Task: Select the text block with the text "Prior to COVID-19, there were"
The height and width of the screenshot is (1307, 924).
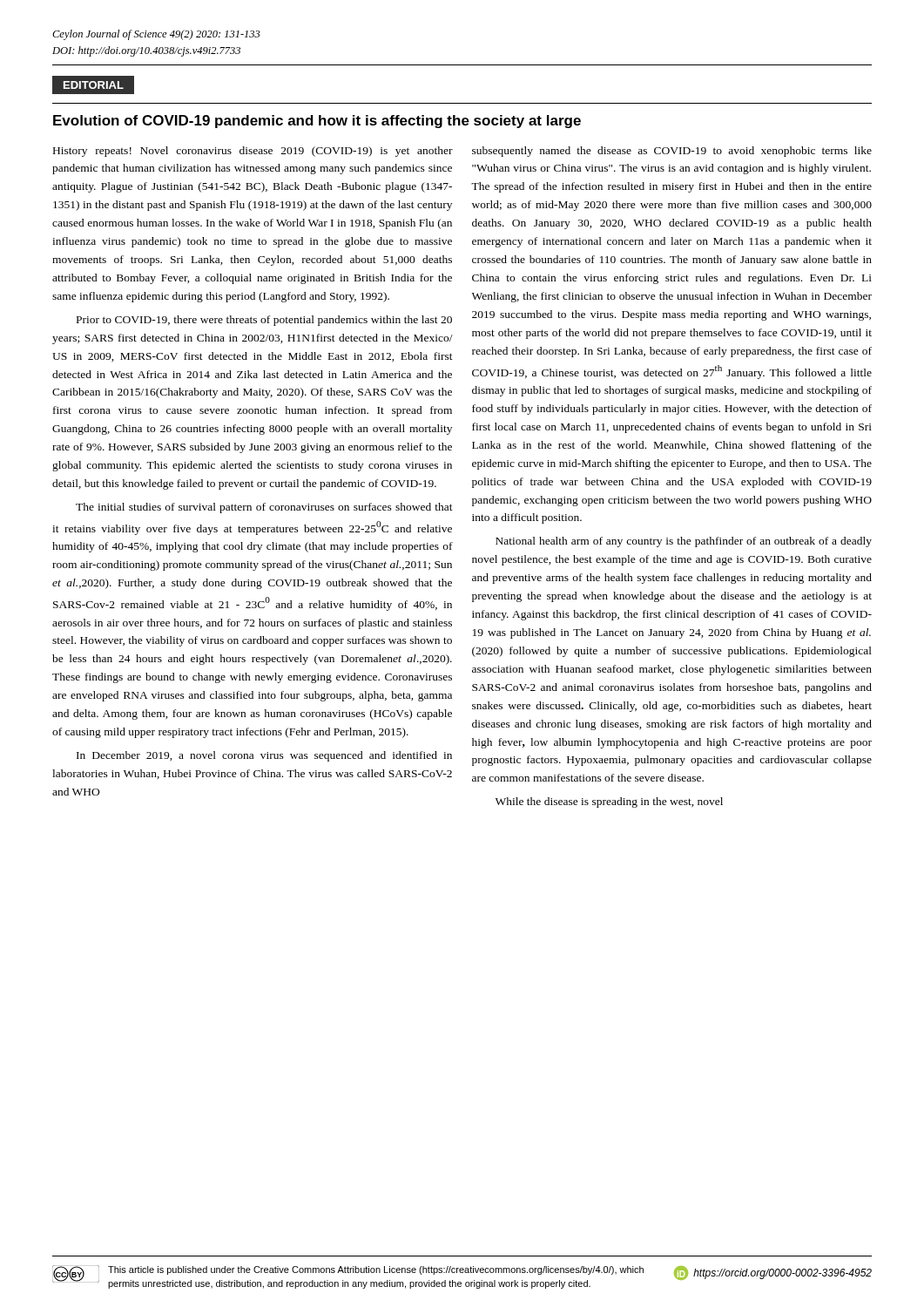Action: (252, 402)
